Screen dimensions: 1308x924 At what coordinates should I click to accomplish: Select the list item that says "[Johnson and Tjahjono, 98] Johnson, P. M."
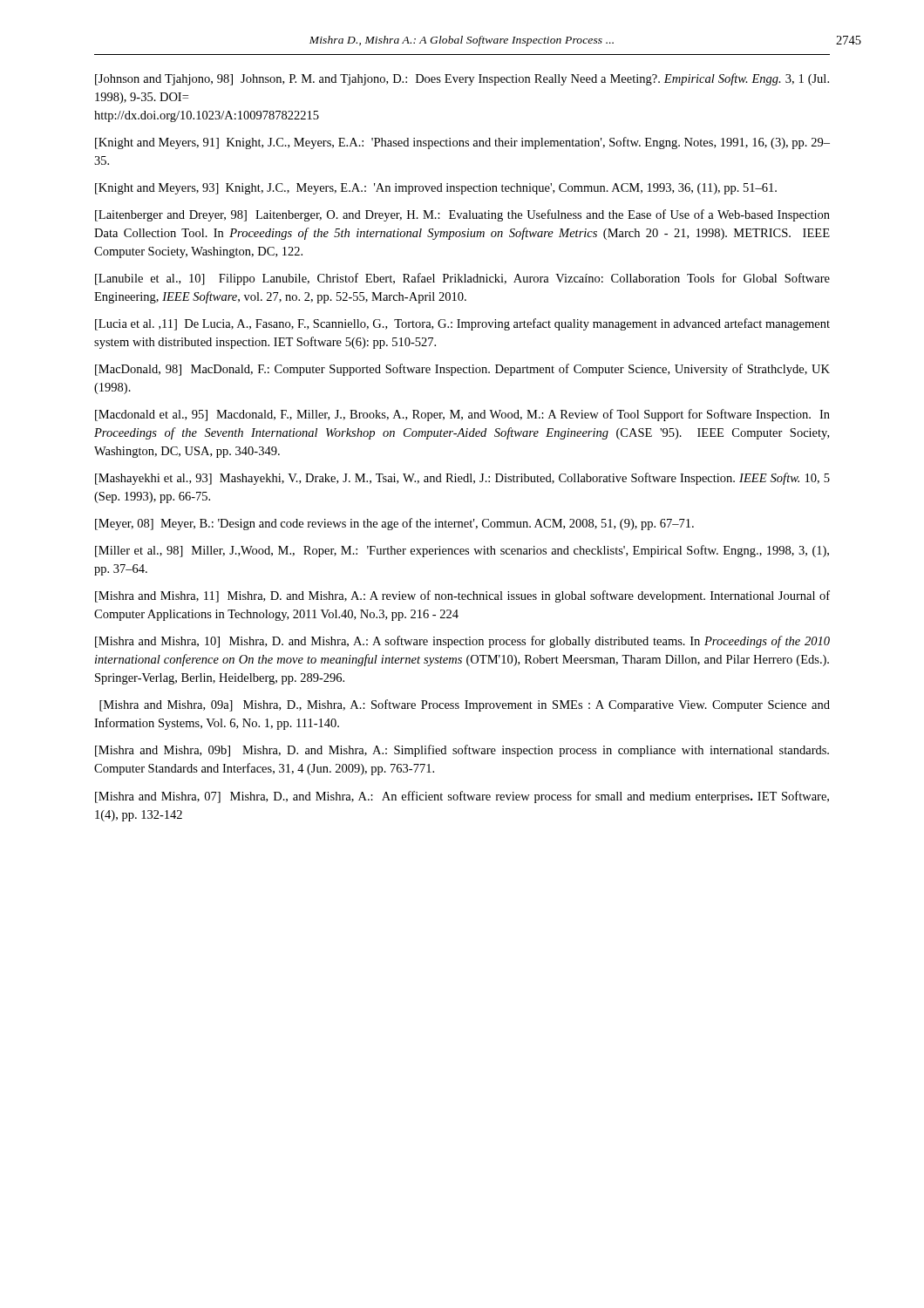point(462,79)
